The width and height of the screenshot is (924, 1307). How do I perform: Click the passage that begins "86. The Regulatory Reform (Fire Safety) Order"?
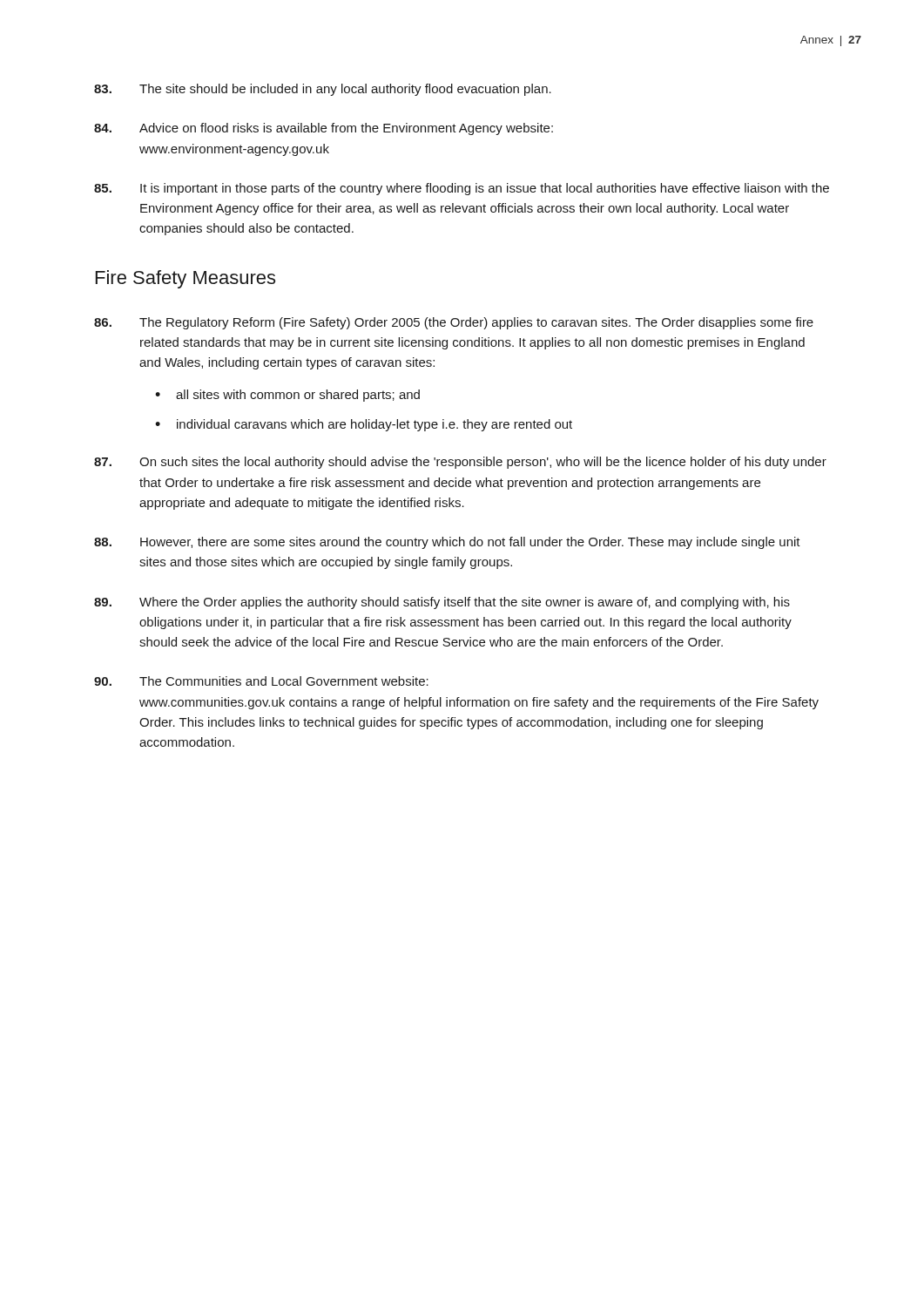(x=454, y=323)
